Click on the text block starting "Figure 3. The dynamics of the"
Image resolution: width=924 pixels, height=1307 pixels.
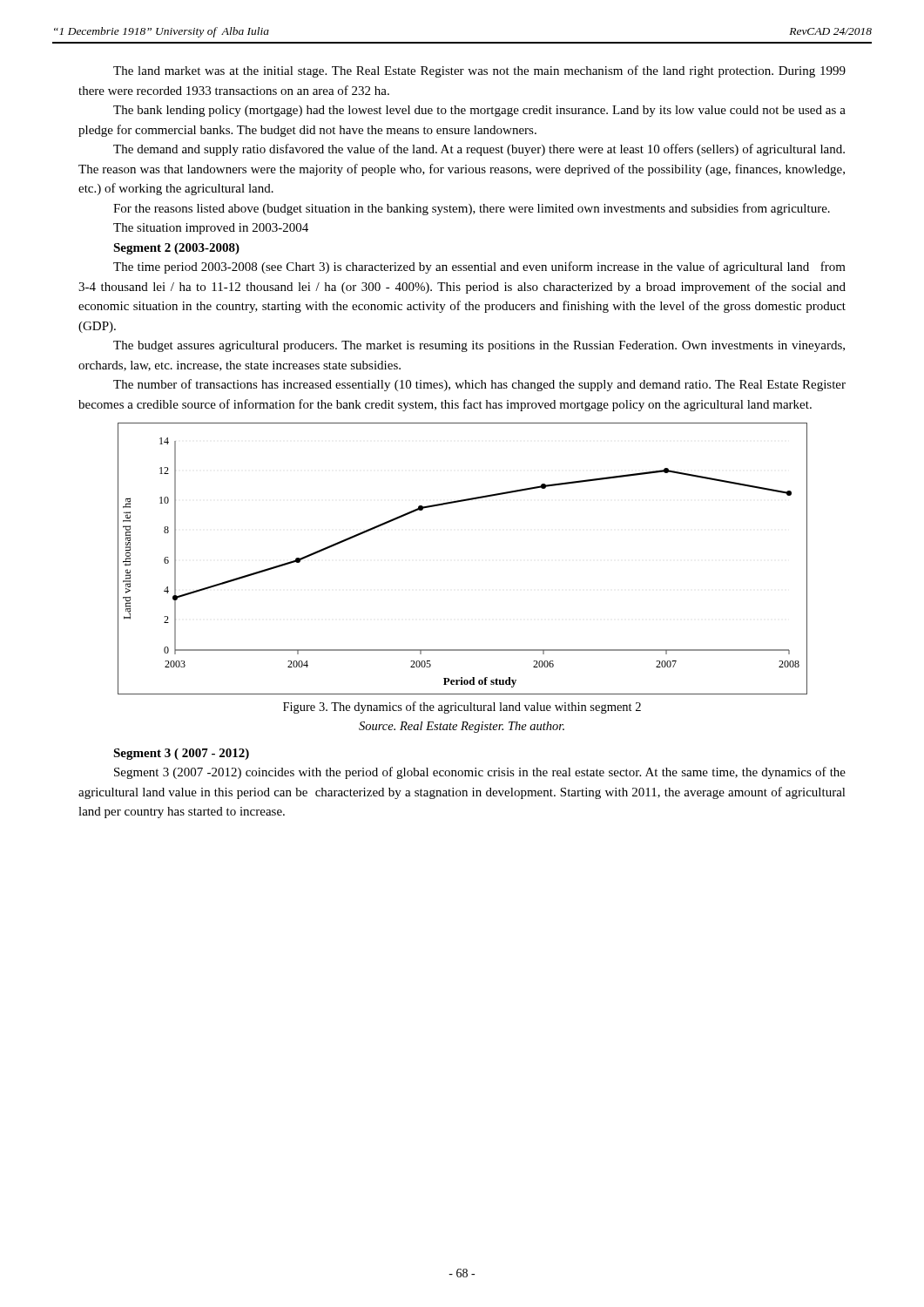click(x=462, y=716)
